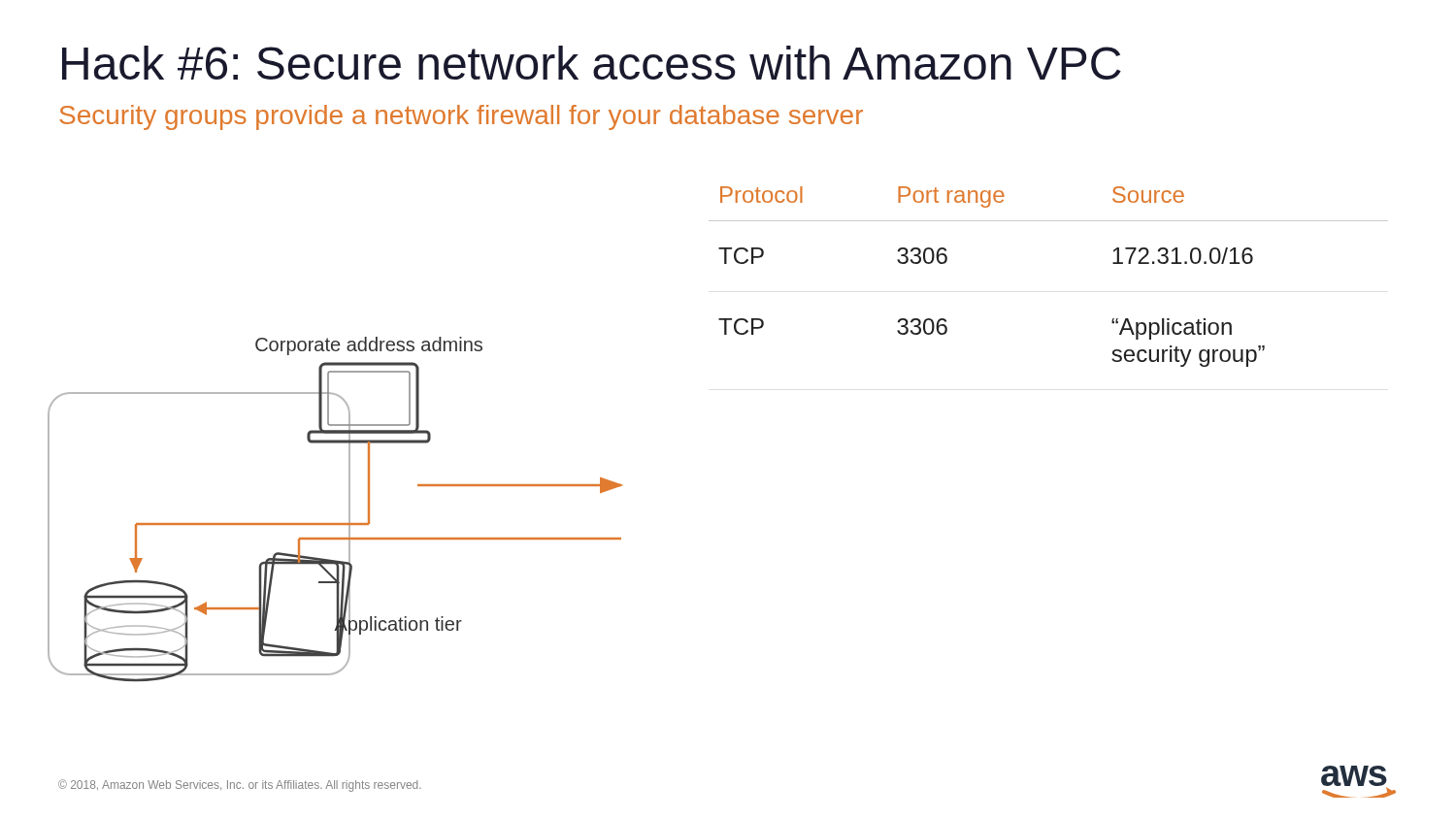Select the network graph

tap(369, 432)
